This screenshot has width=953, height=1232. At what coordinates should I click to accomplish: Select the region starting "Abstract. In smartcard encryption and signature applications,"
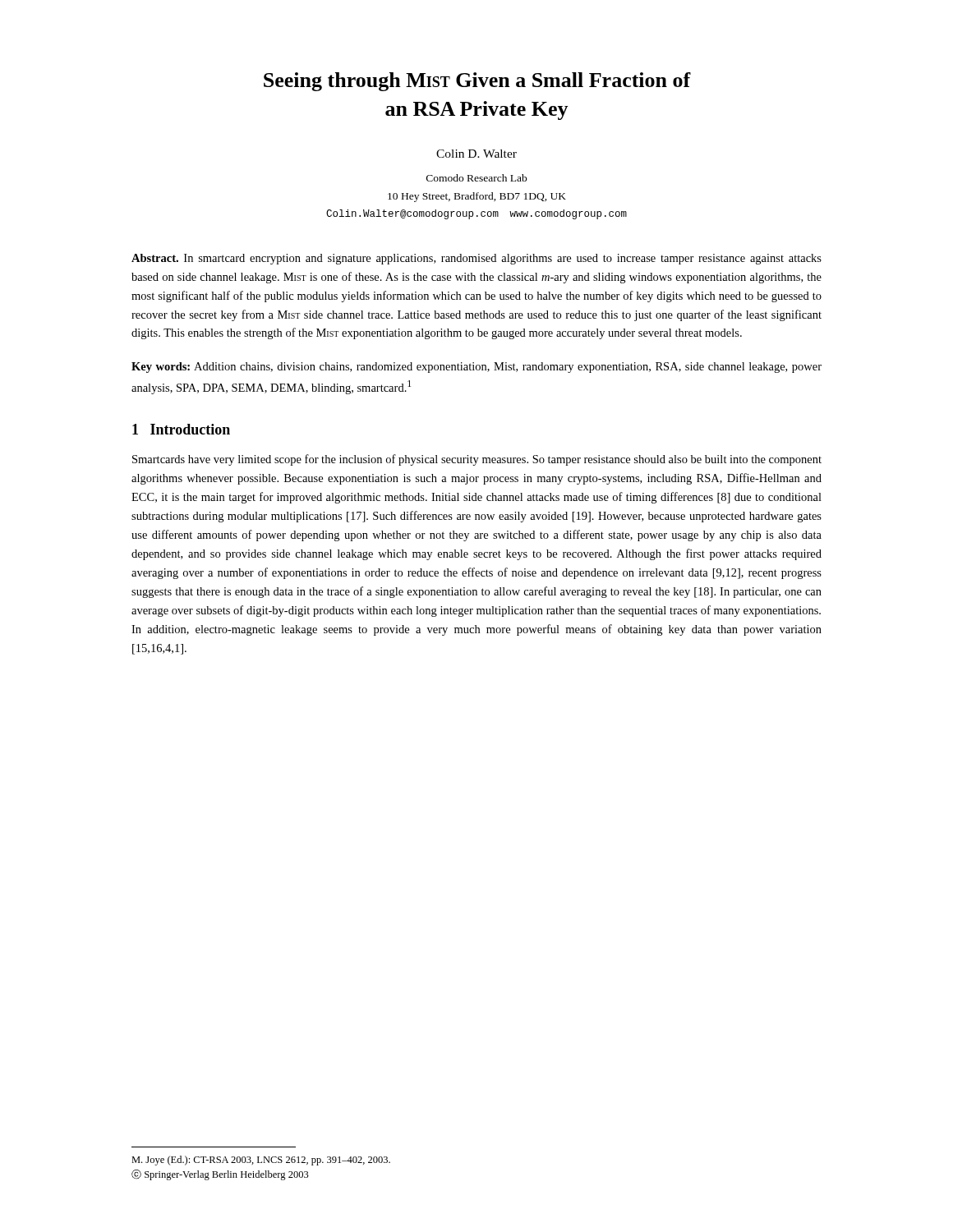point(476,296)
